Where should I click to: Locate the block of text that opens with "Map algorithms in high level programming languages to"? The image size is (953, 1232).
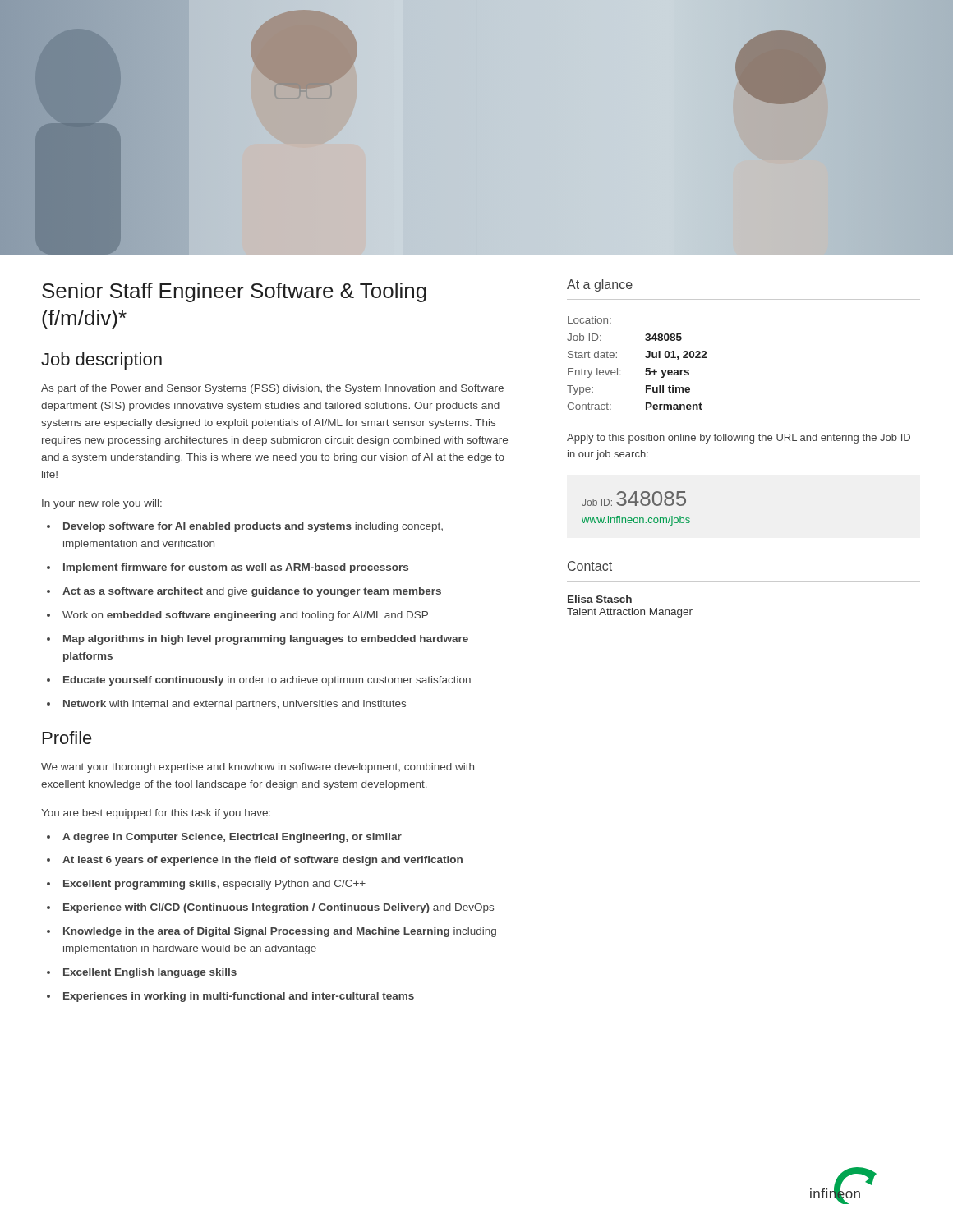266,647
